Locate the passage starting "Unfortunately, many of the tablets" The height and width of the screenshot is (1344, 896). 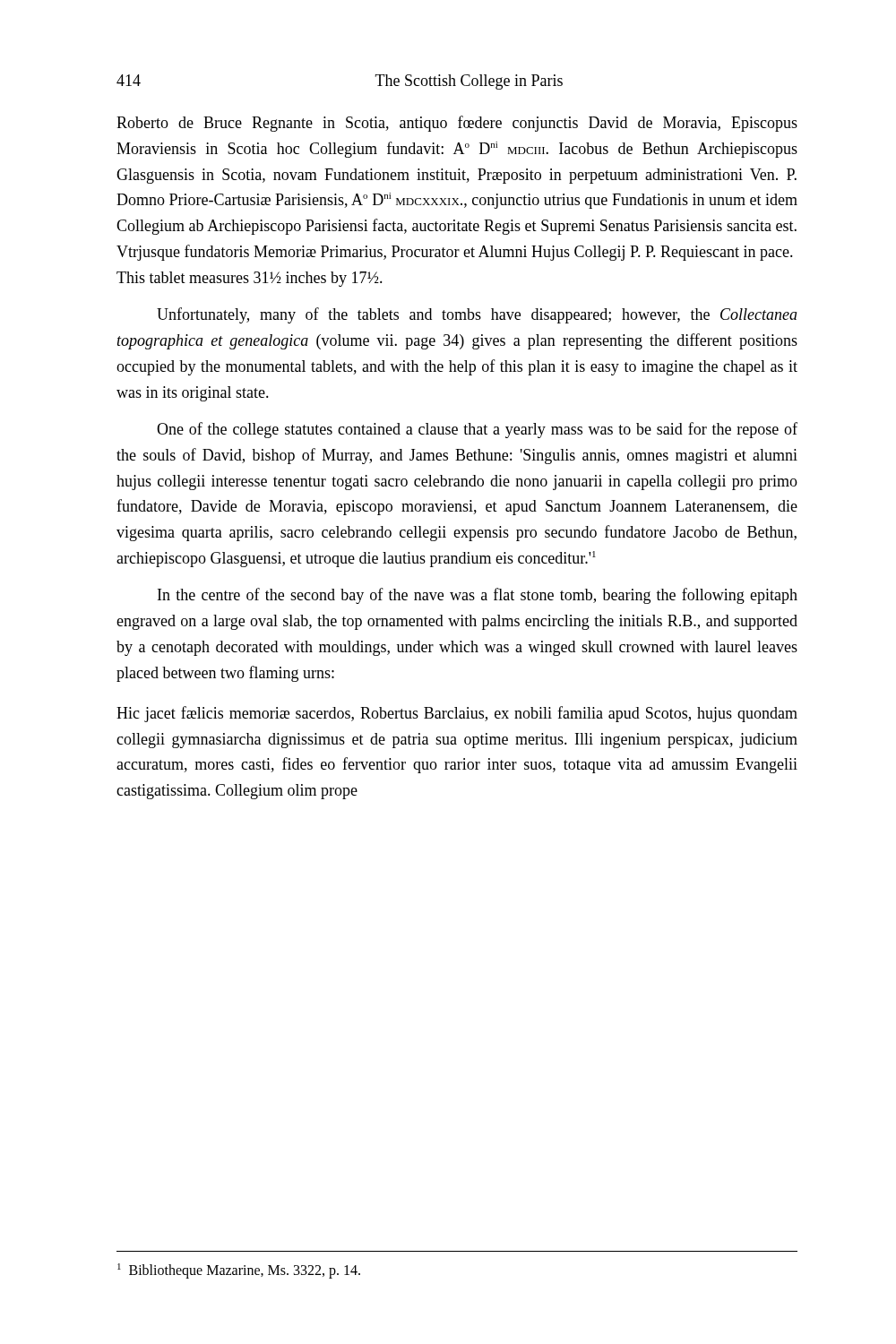(457, 353)
